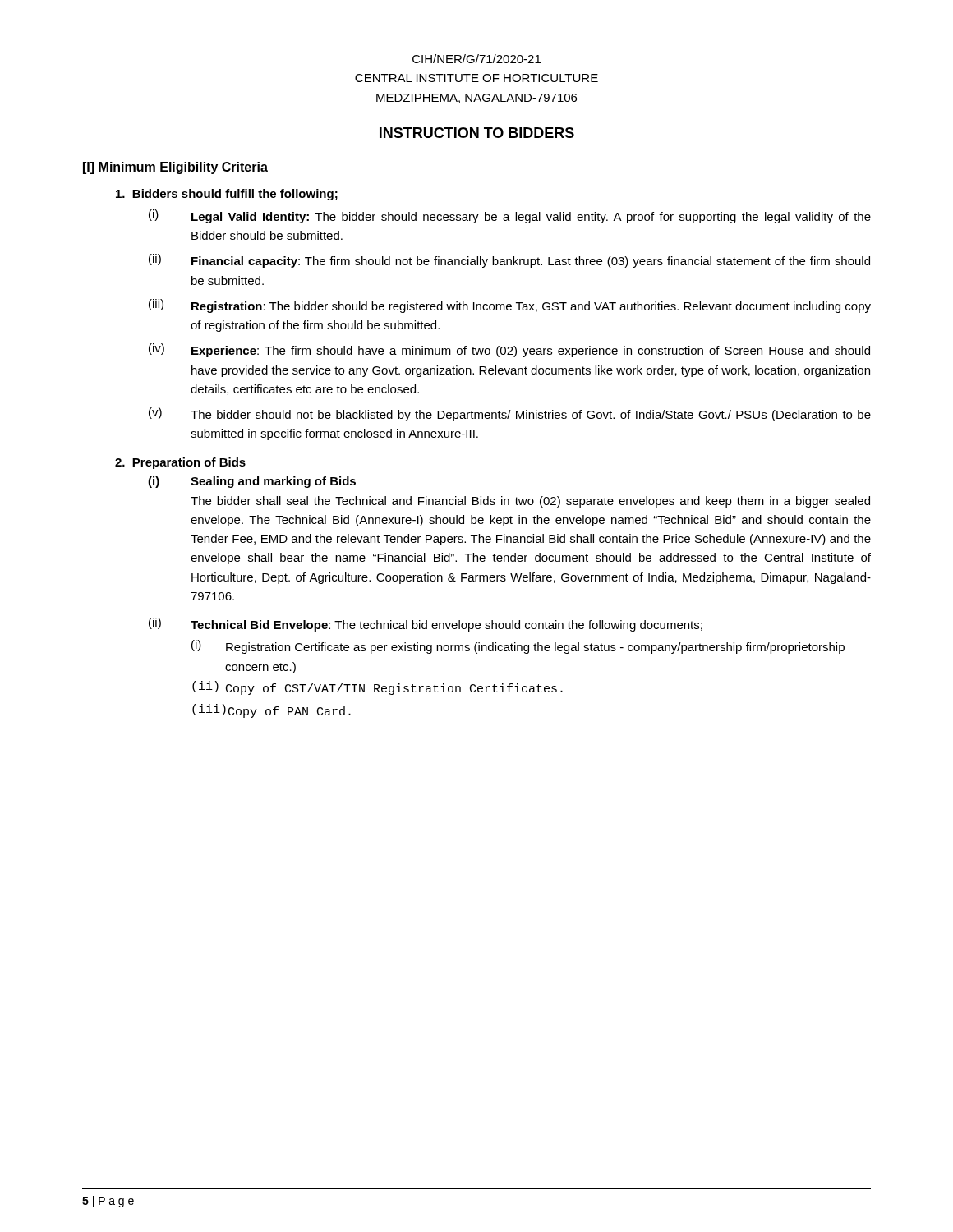Point to the block beginning "(ii) Technical Bid Envelope:"
This screenshot has width=953, height=1232.
pyautogui.click(x=426, y=625)
